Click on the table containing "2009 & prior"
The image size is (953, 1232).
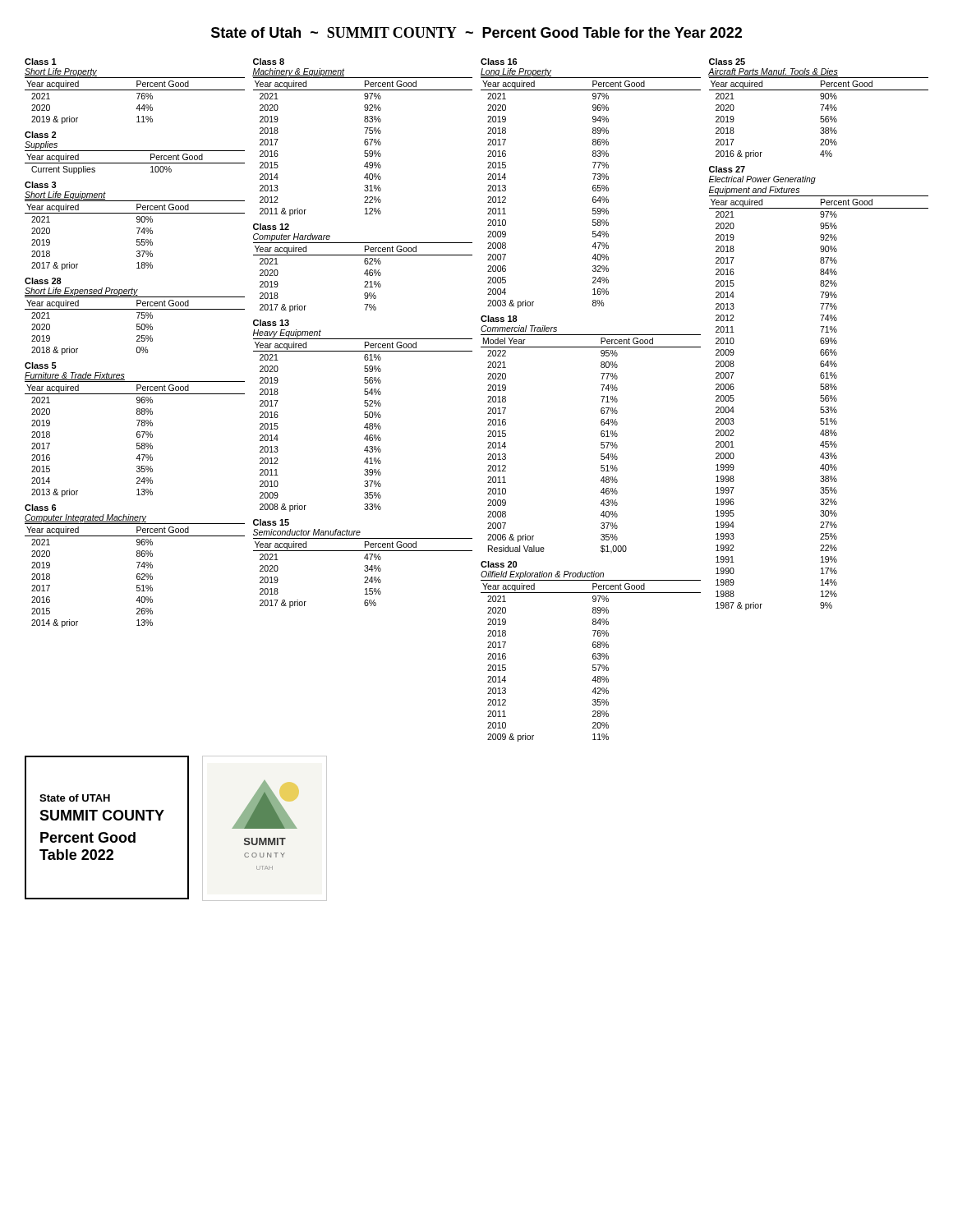tap(590, 661)
